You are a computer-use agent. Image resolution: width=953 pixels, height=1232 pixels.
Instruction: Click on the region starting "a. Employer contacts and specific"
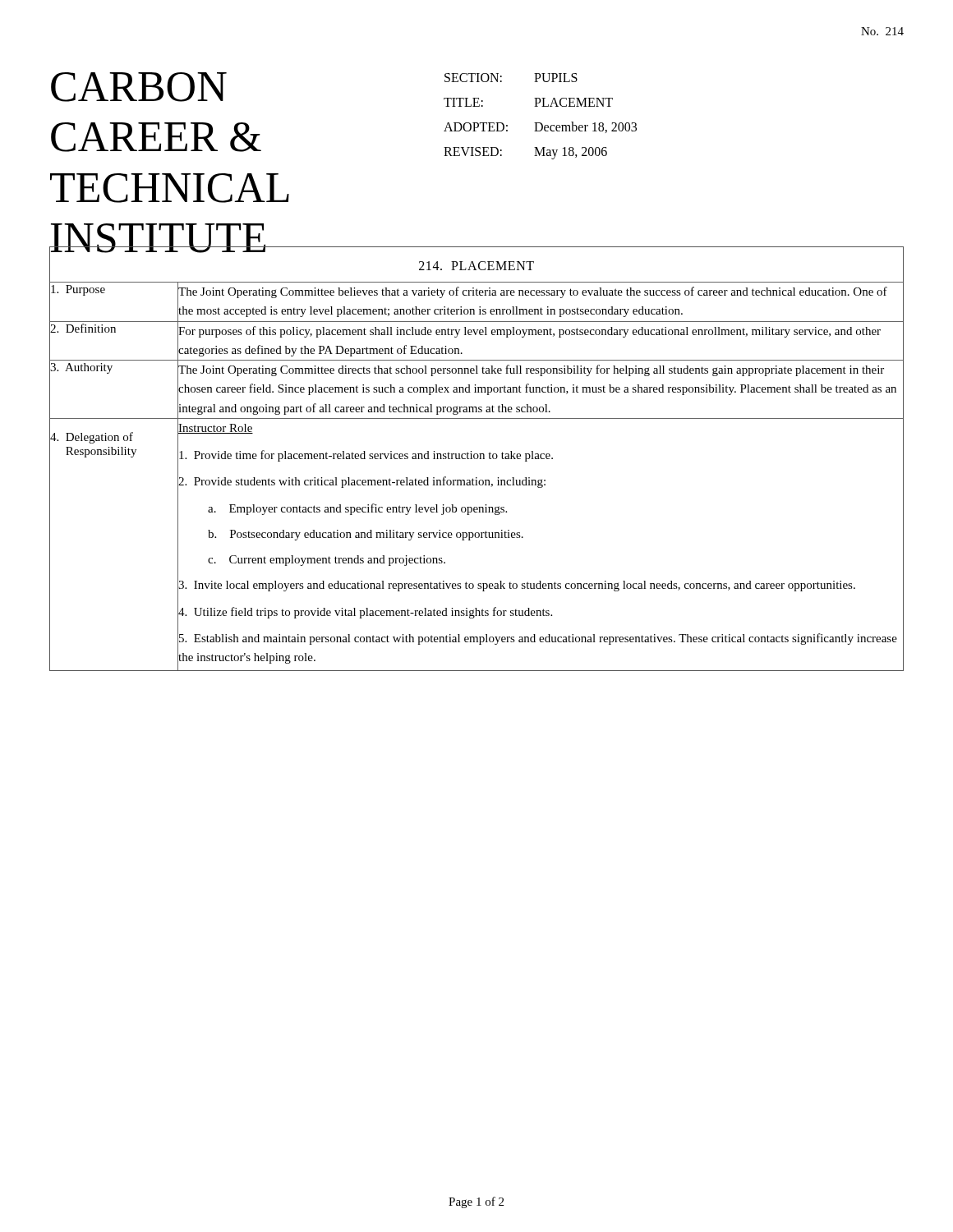click(x=358, y=508)
